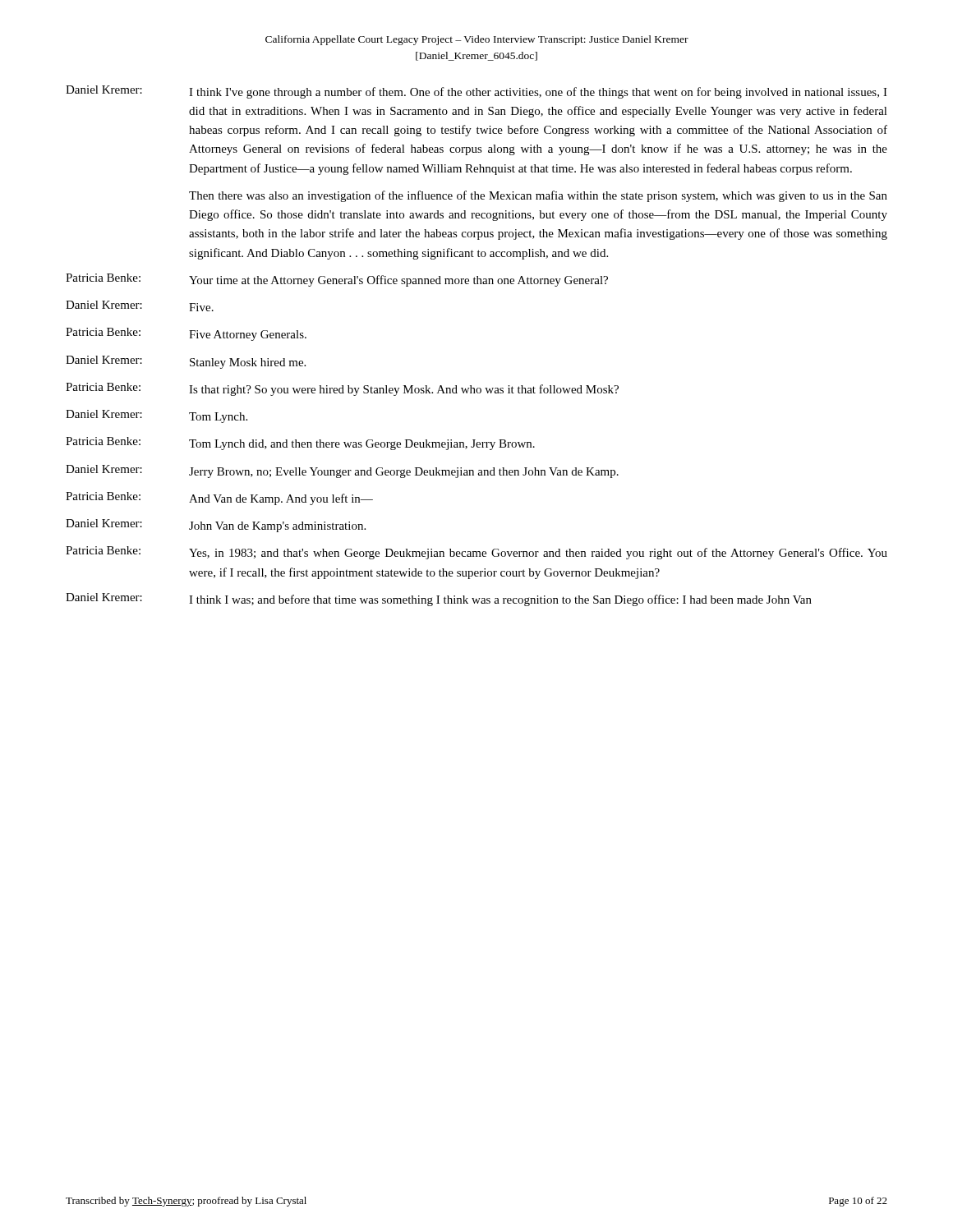Locate the text containing "Daniel Kremer: Five."

tap(140, 306)
